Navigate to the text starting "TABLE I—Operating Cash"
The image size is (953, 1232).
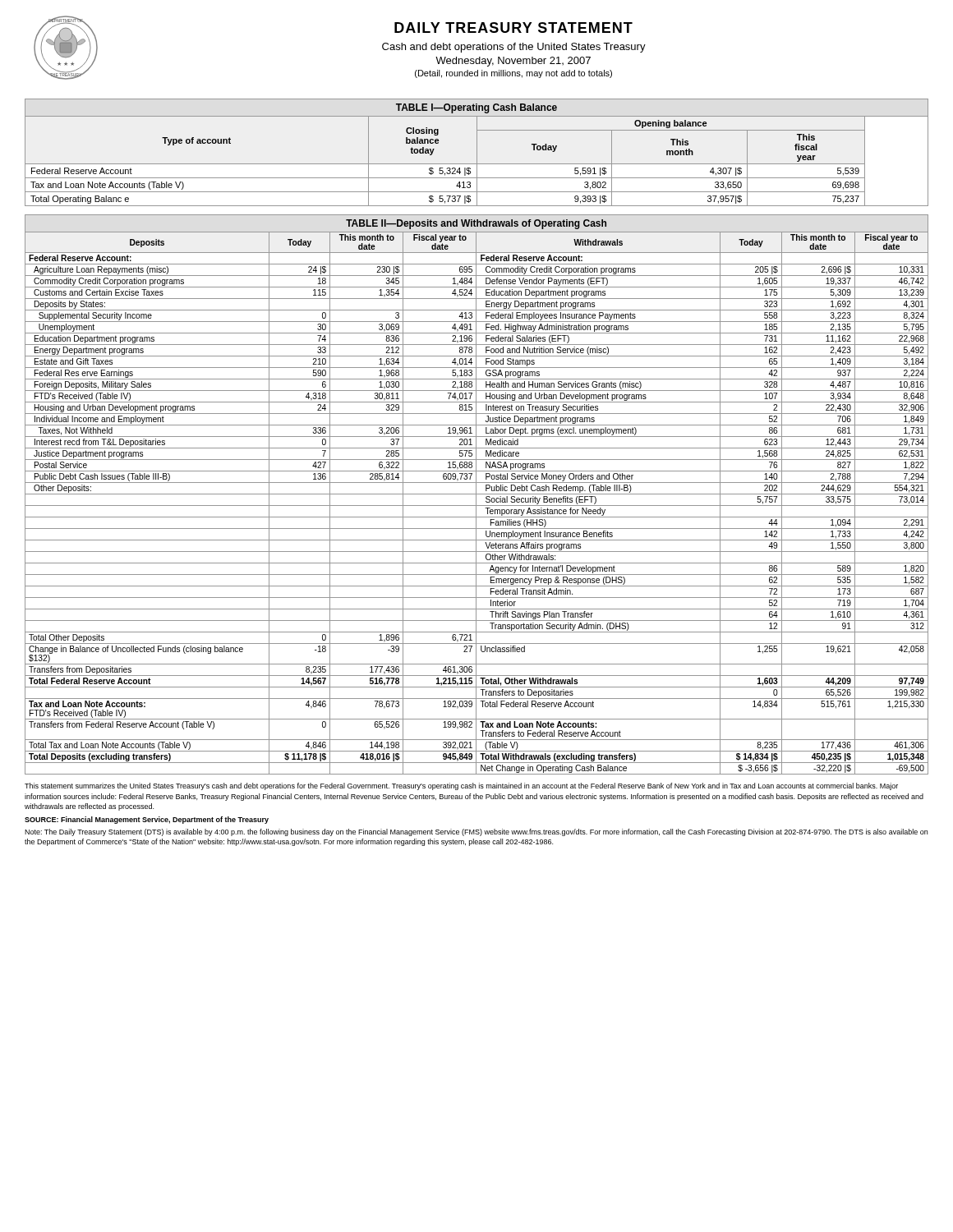pos(476,108)
